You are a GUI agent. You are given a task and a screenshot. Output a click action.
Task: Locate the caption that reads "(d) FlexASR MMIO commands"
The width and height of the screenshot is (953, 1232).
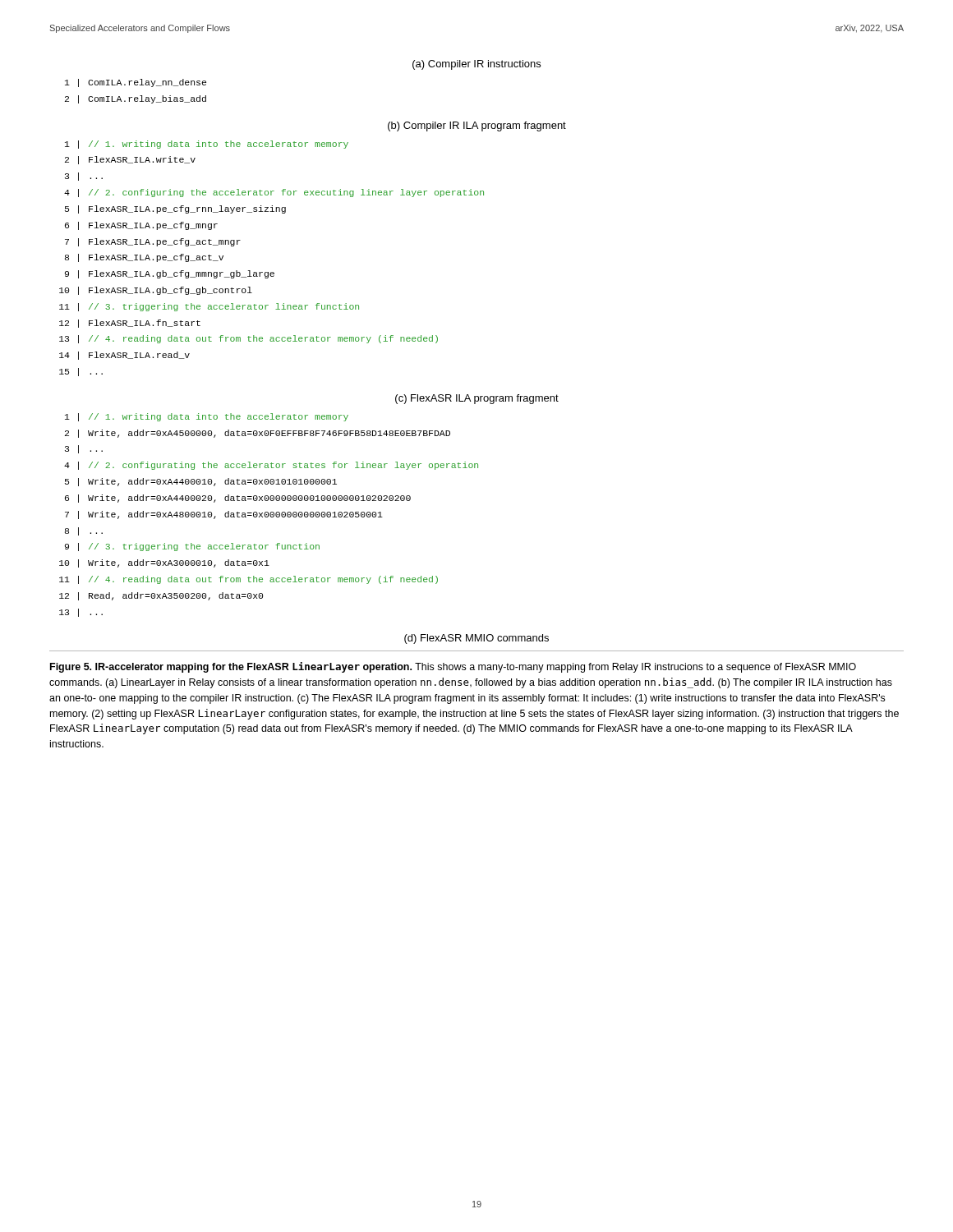point(476,638)
